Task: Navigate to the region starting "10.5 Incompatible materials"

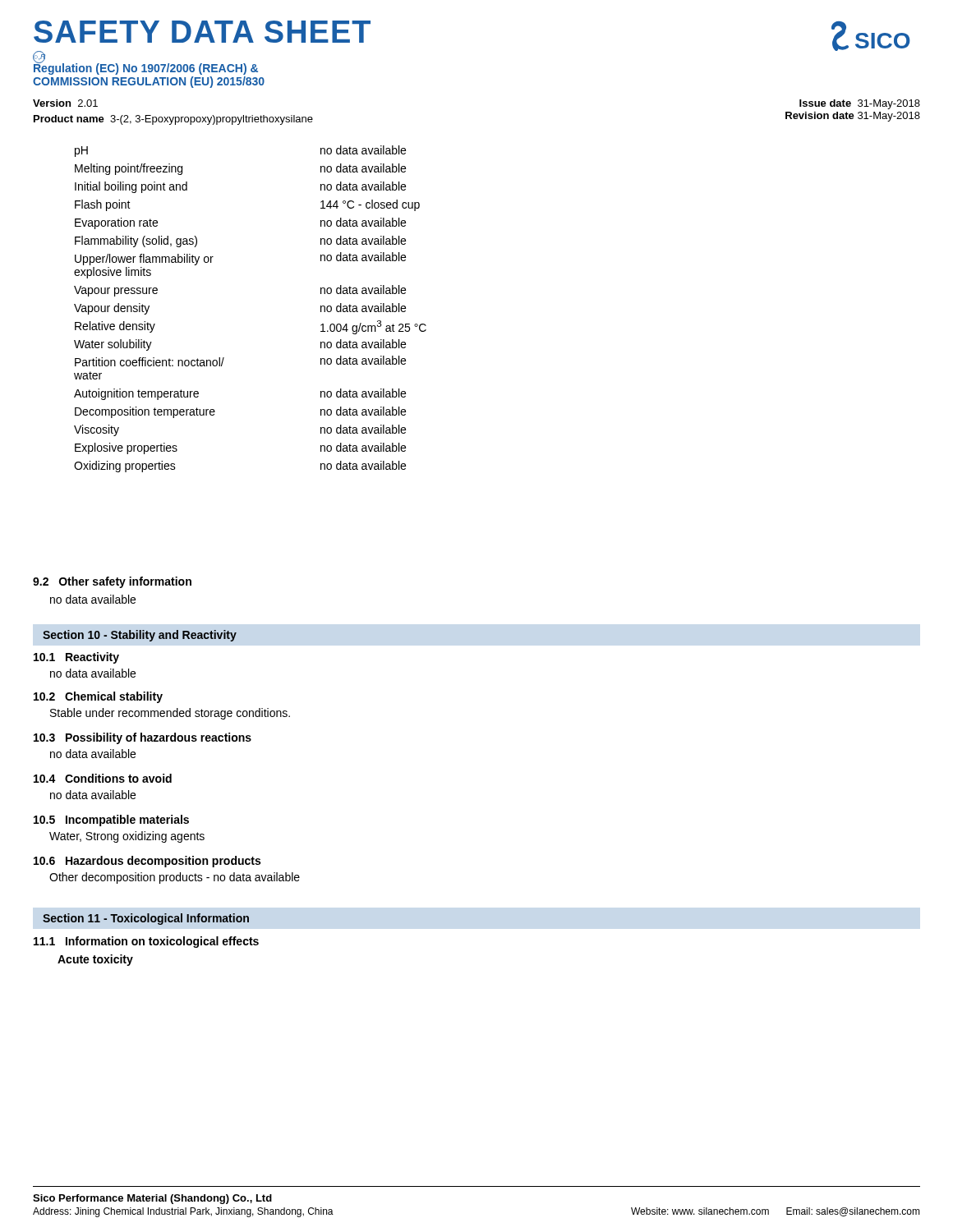Action: point(111,820)
